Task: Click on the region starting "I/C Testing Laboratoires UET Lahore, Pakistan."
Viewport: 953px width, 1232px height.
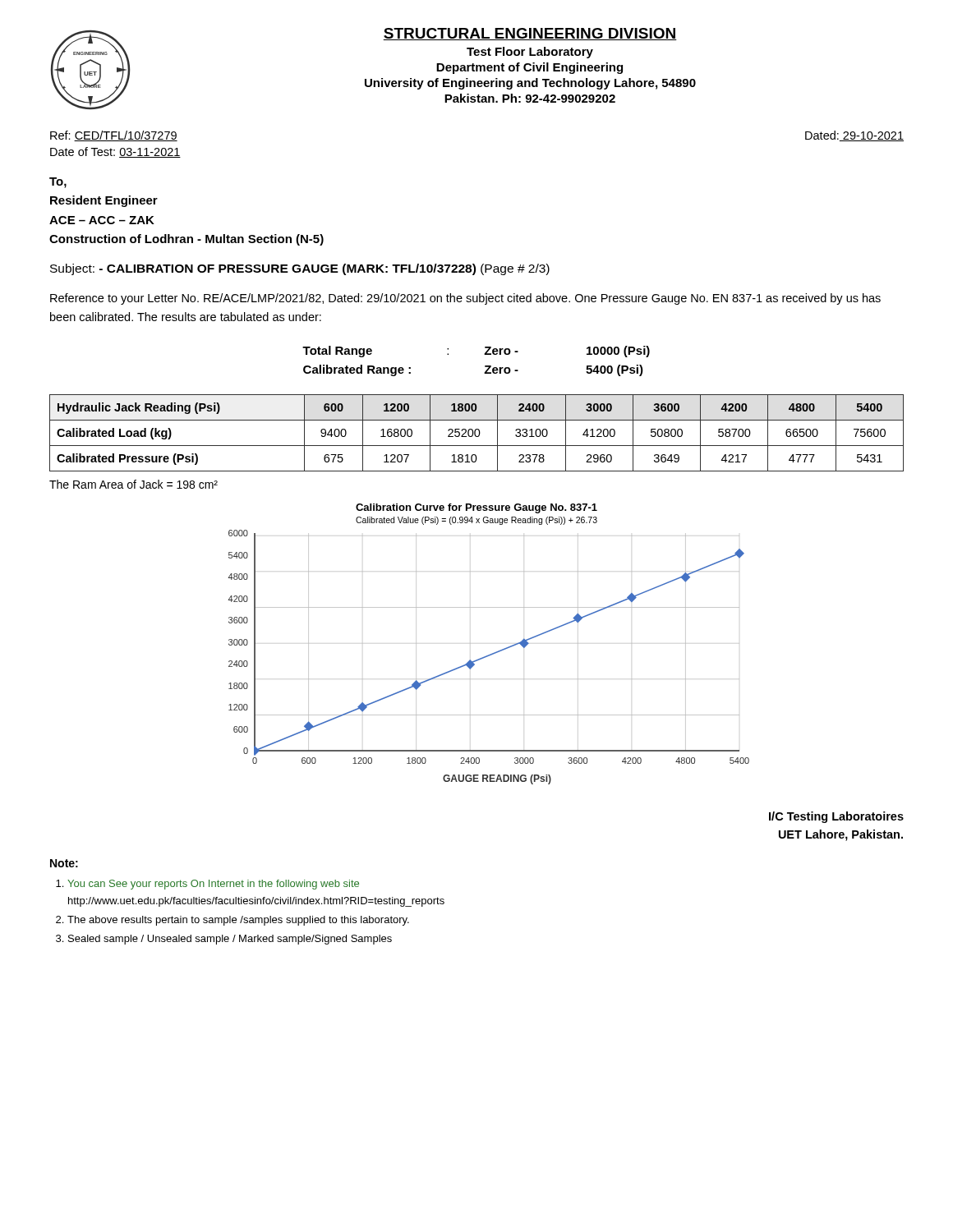Action: [836, 825]
